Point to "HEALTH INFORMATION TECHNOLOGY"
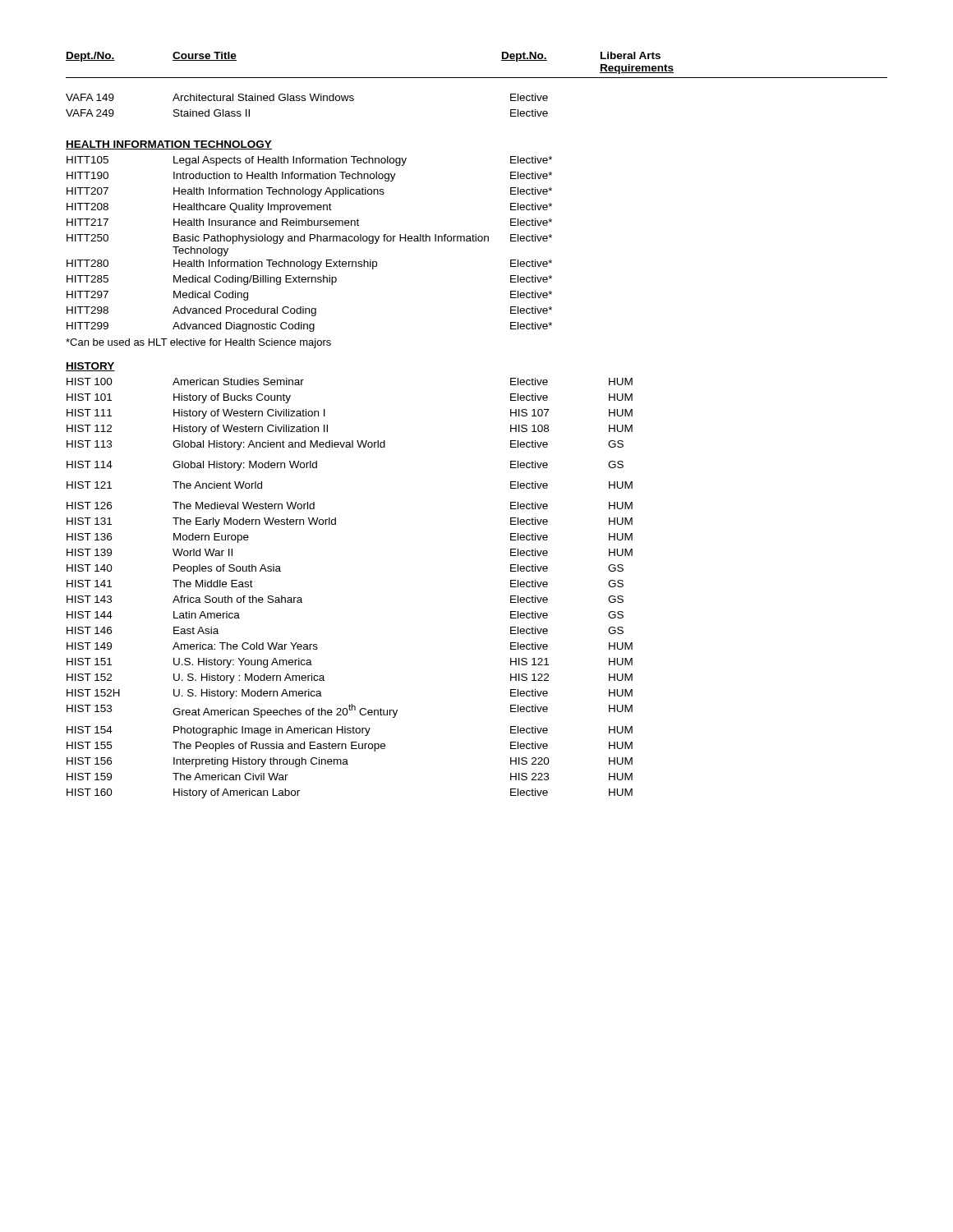Image resolution: width=953 pixels, height=1232 pixels. 169,144
